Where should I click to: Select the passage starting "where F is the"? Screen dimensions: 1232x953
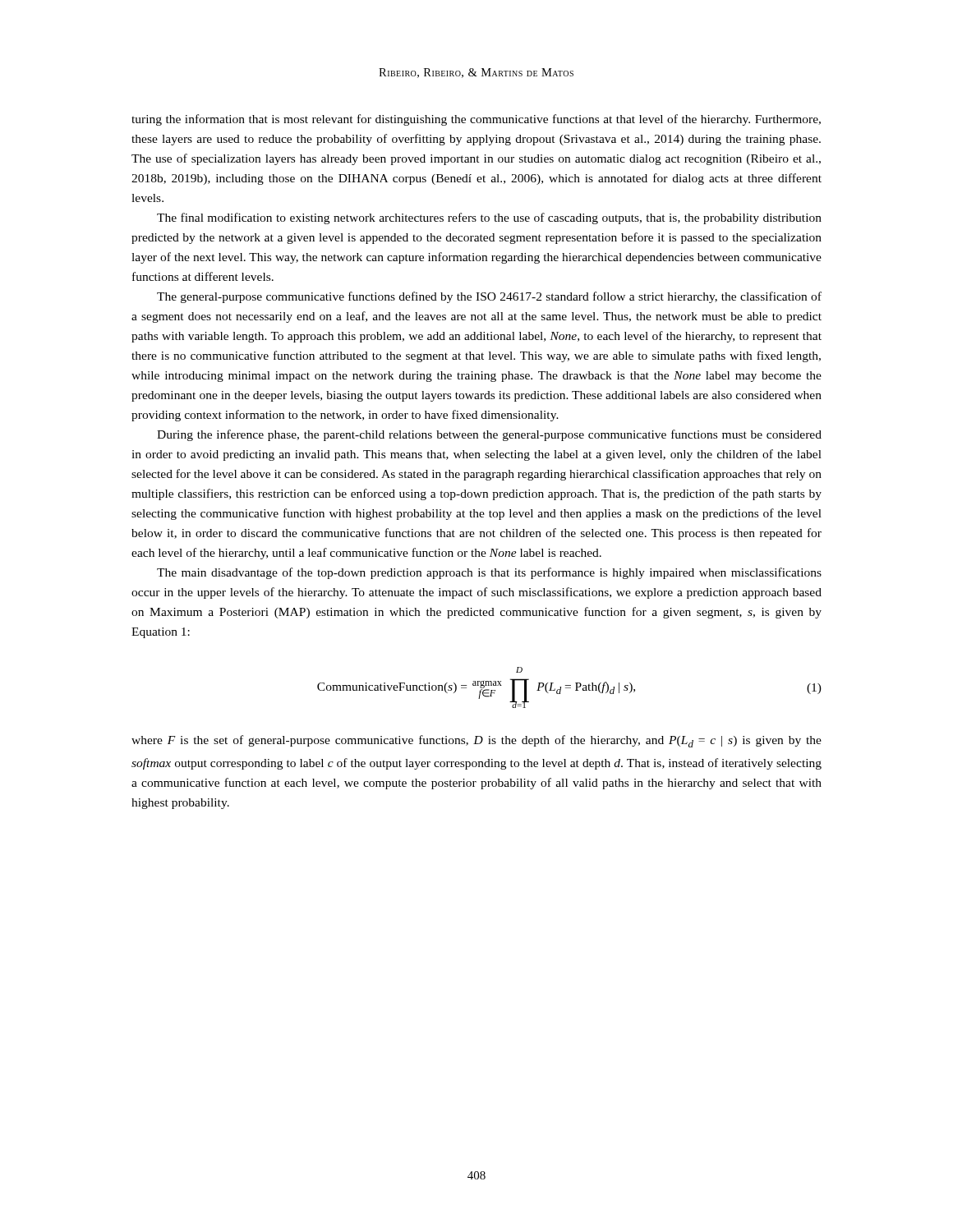476,771
